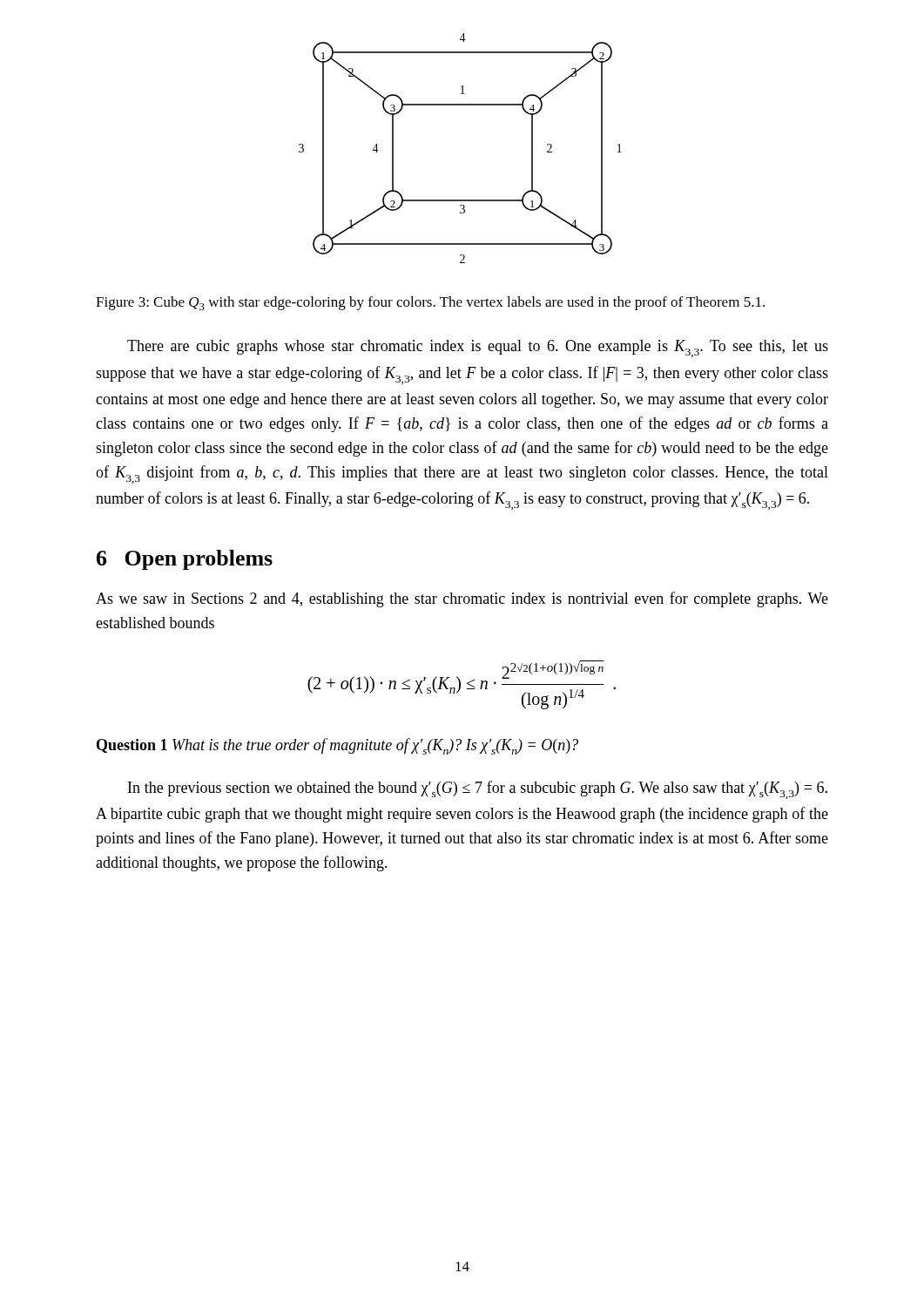
Task: Find the block on this page that starts "In the previous section we obtained the bound"
Action: [x=462, y=825]
